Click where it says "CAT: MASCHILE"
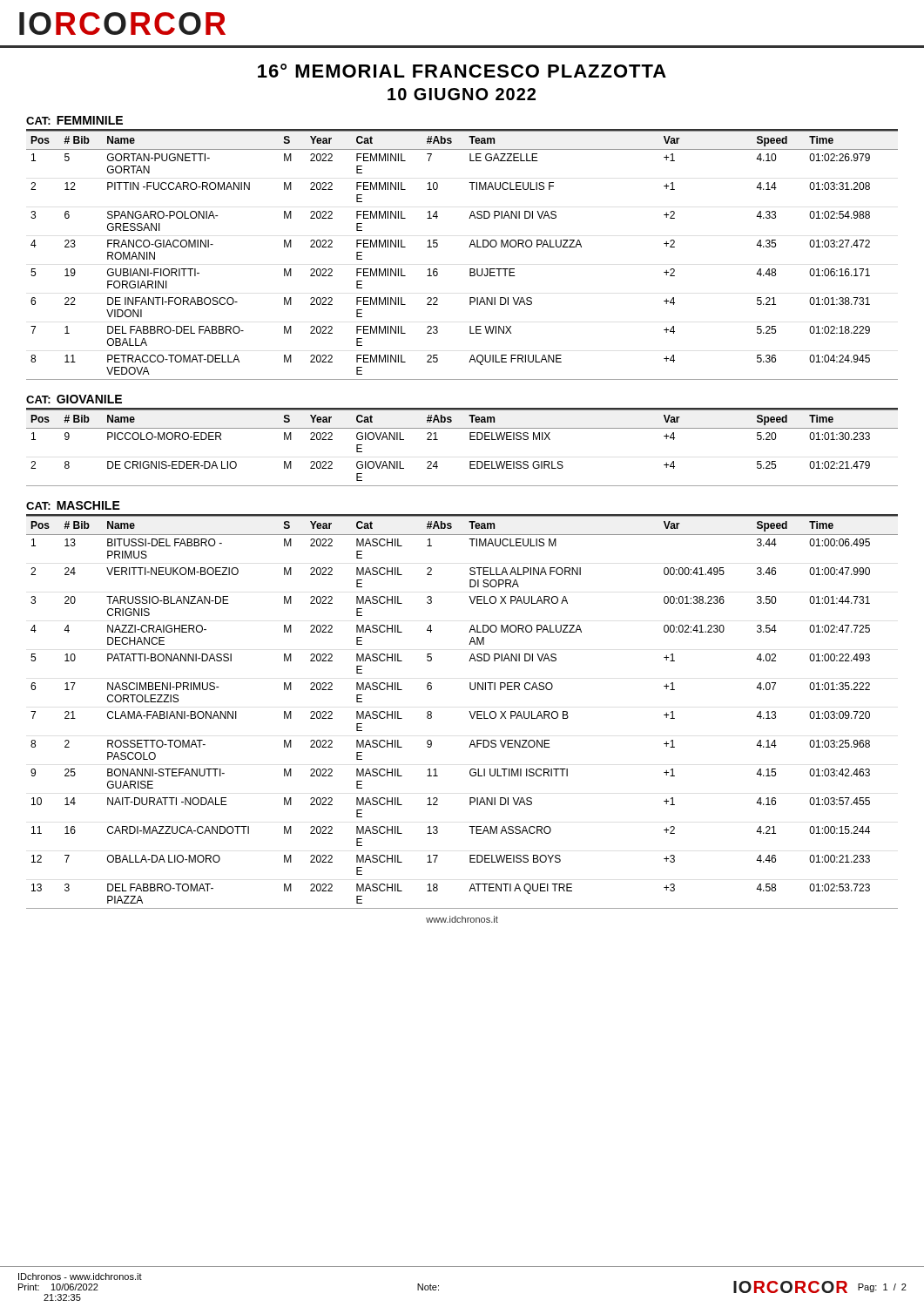 pos(73,505)
